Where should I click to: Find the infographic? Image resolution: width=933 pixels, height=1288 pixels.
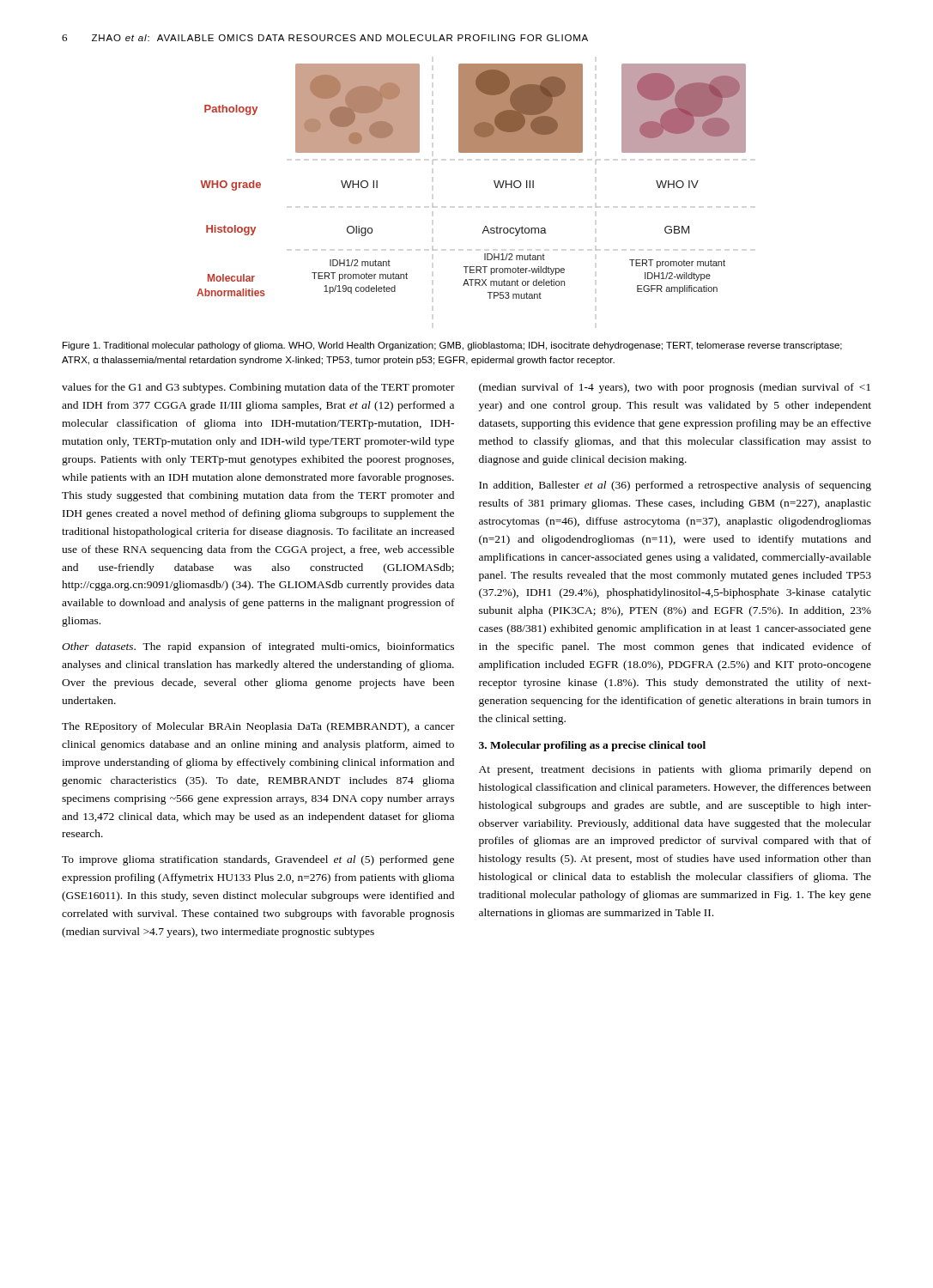pos(466,196)
